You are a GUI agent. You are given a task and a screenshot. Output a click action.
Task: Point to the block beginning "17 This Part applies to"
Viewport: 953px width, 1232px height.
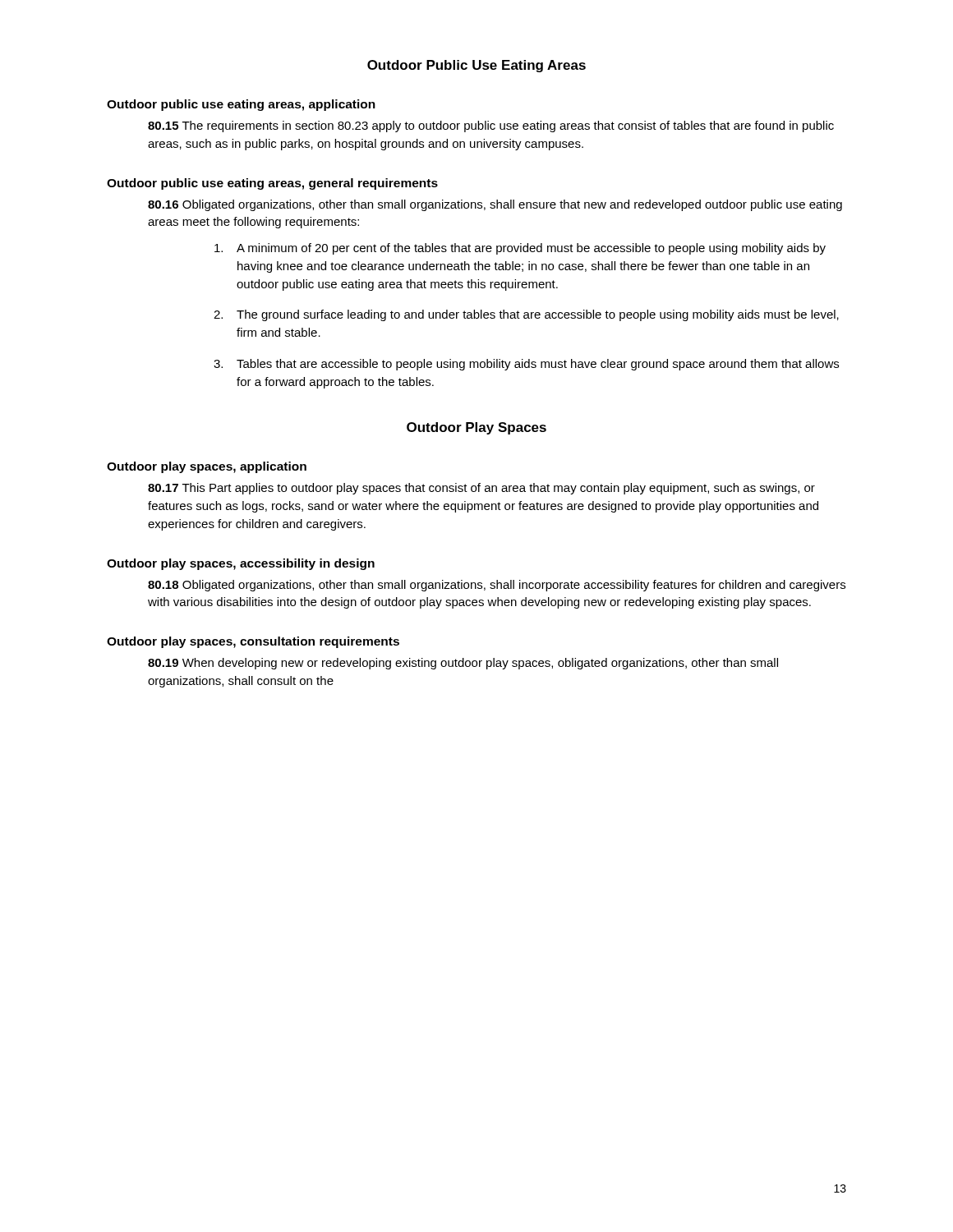click(x=484, y=506)
